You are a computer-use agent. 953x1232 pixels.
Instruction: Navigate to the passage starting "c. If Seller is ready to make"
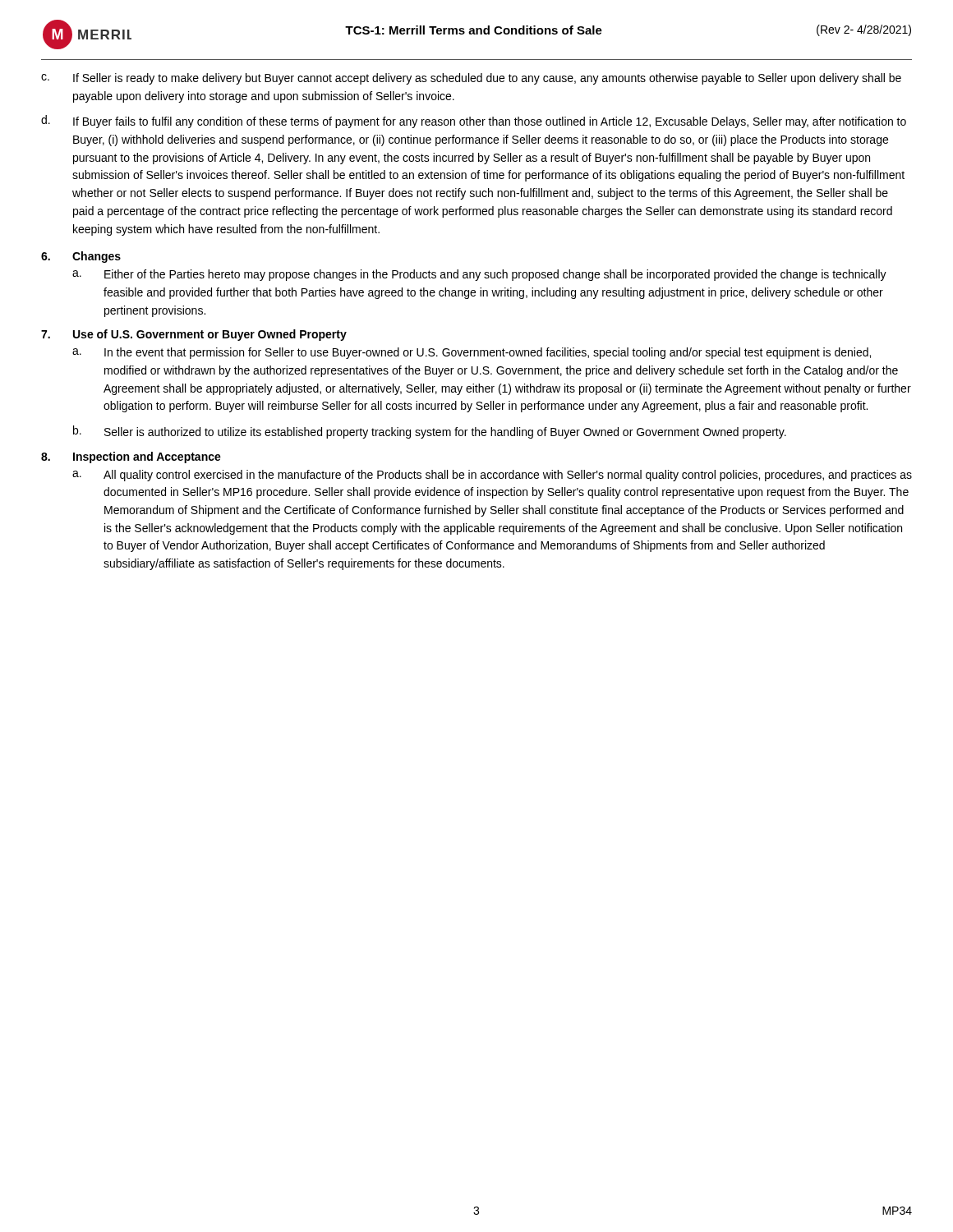point(476,88)
